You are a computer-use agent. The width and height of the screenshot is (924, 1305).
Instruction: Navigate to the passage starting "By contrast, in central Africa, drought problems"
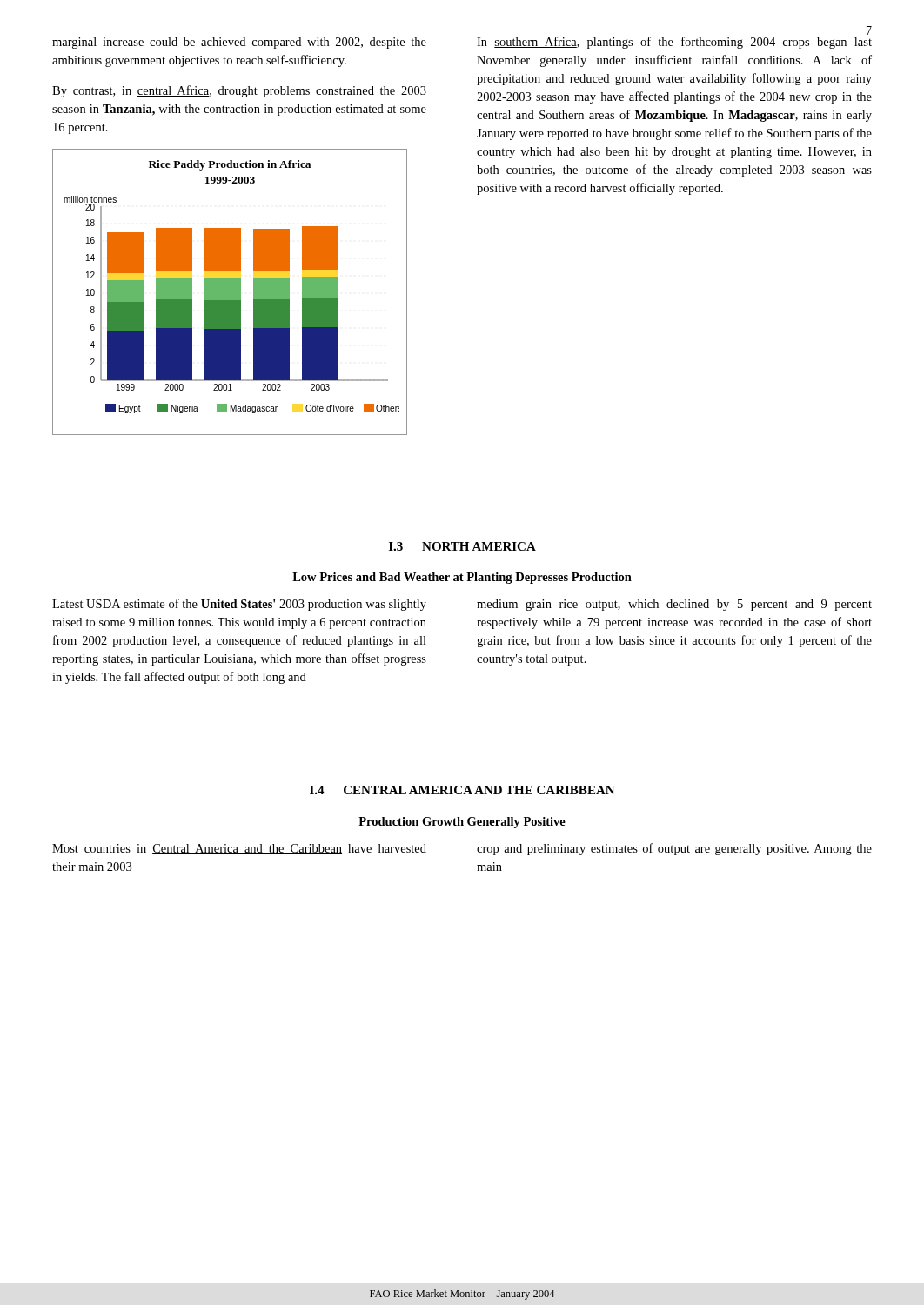click(239, 109)
